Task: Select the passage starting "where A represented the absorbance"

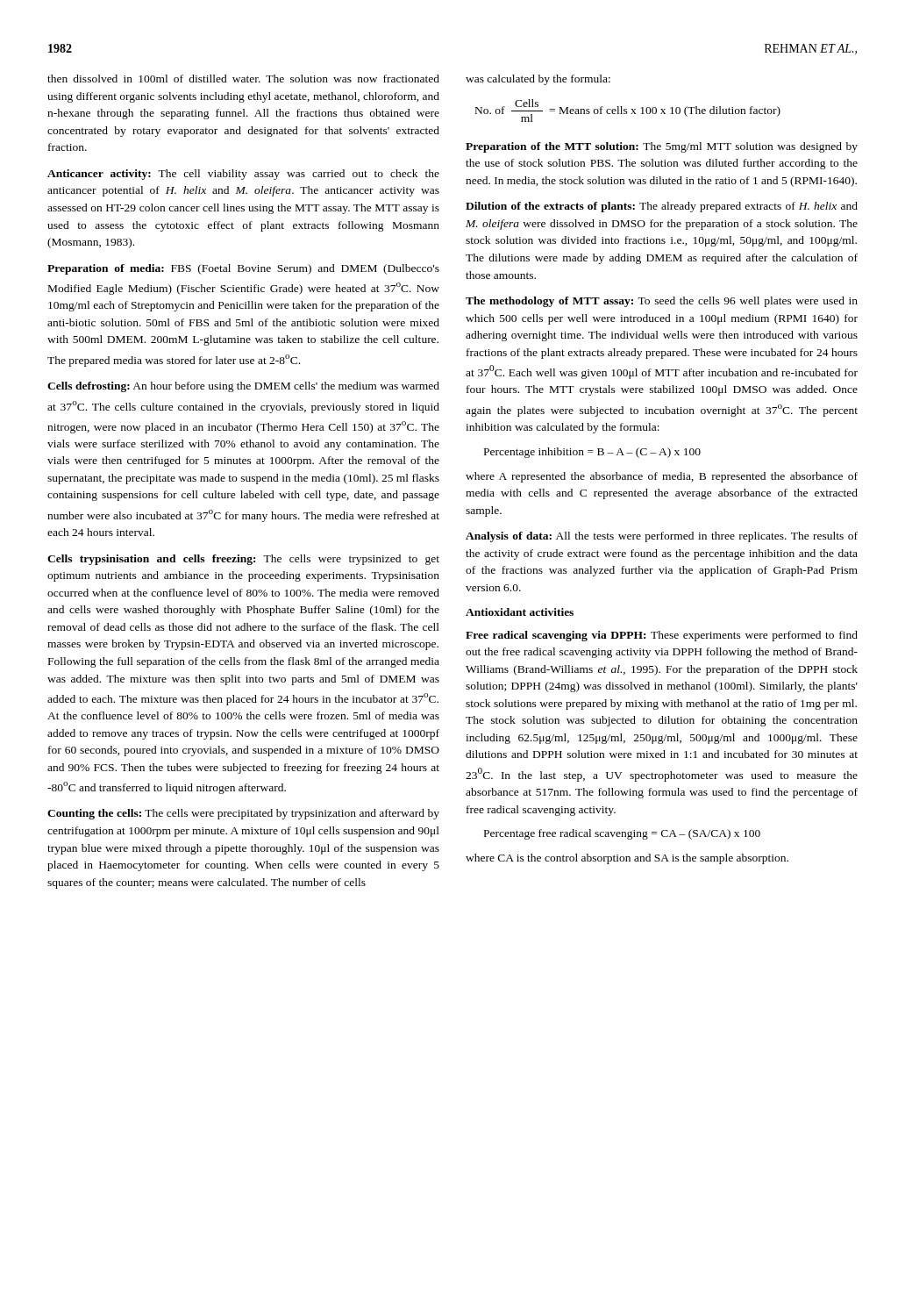Action: (662, 493)
